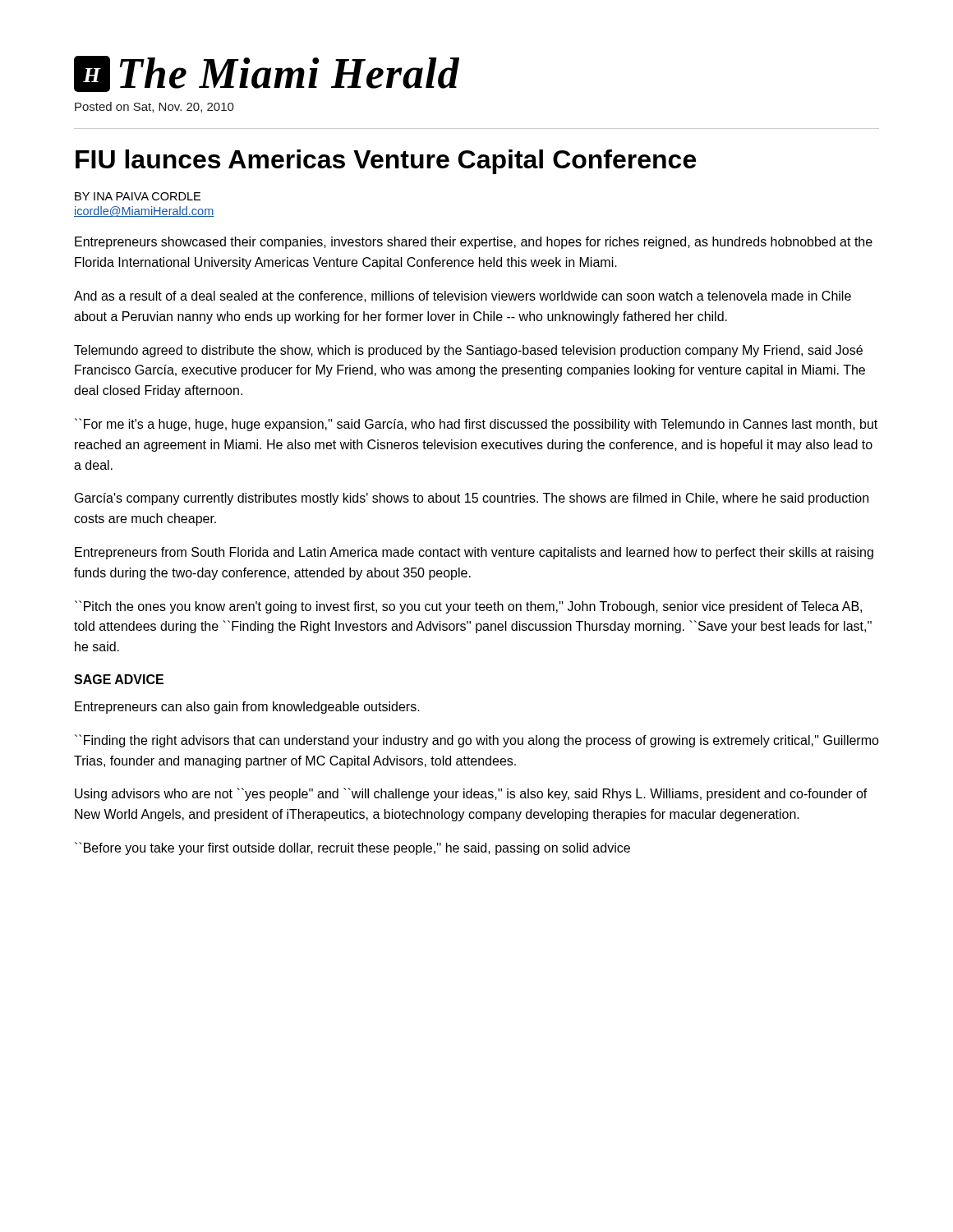Navigate to the element starting "And as a result of a"
This screenshot has width=953, height=1232.
click(x=476, y=307)
